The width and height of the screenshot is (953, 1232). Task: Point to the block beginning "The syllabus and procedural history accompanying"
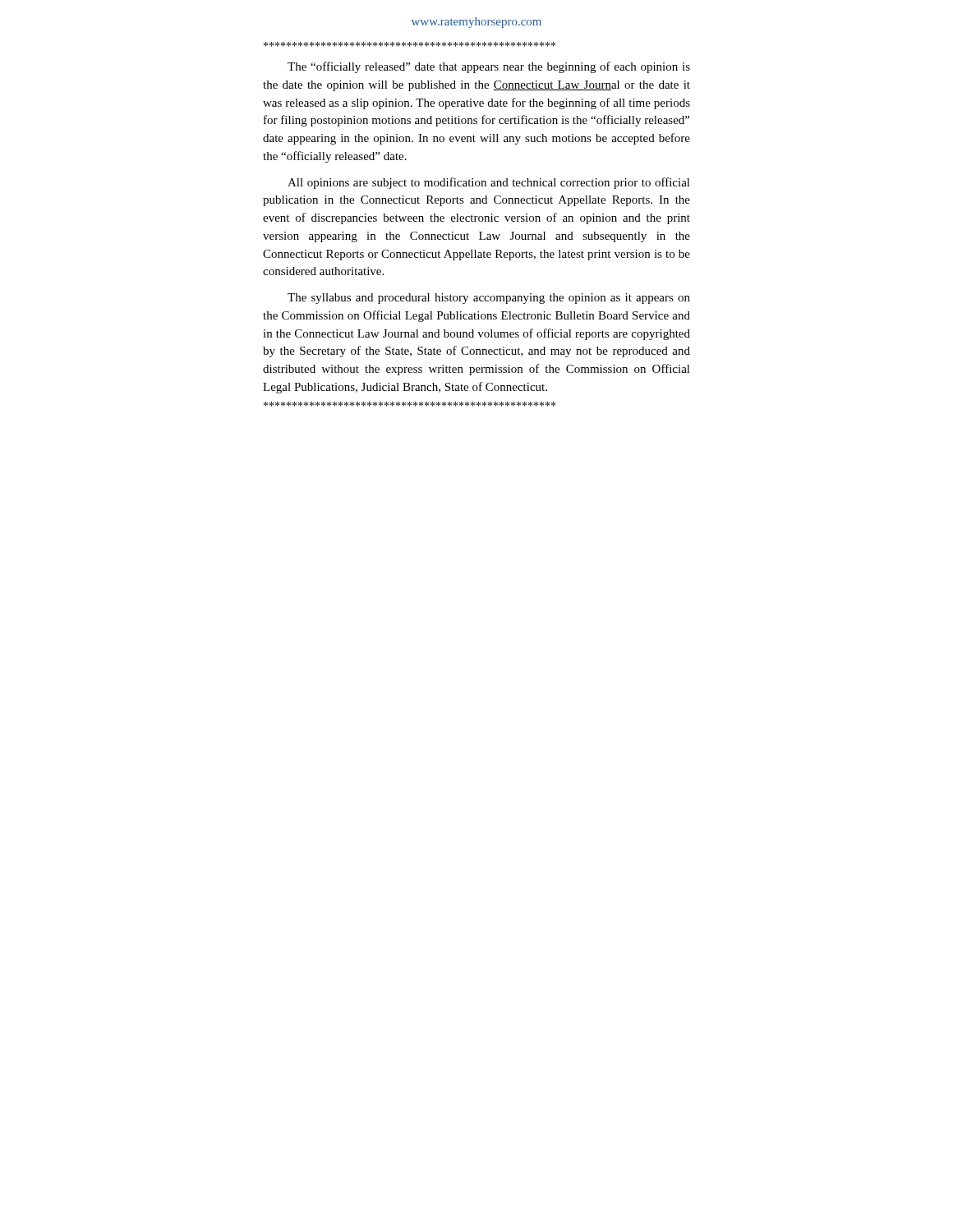point(476,343)
